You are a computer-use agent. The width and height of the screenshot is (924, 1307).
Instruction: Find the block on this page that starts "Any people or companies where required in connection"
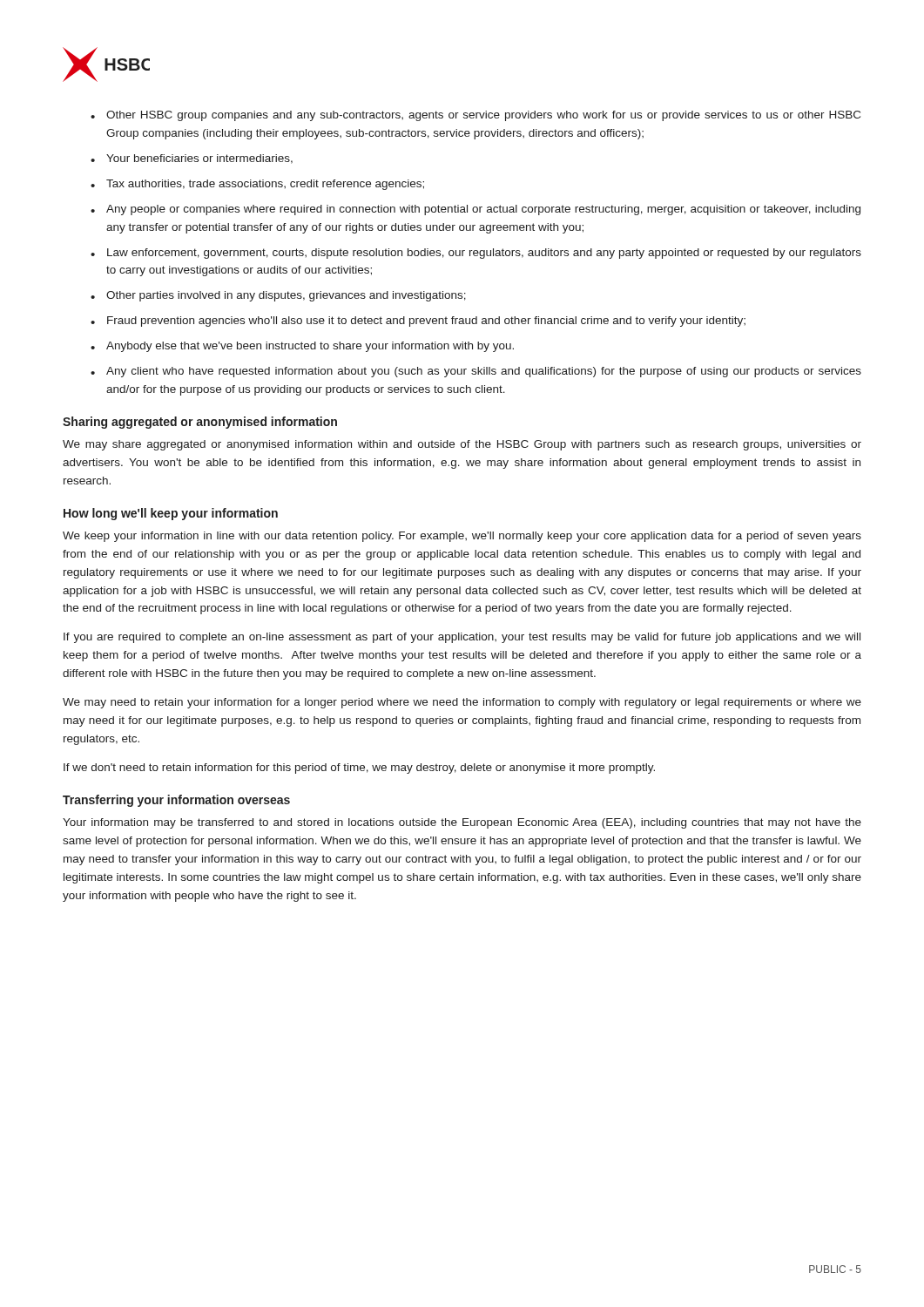[484, 218]
